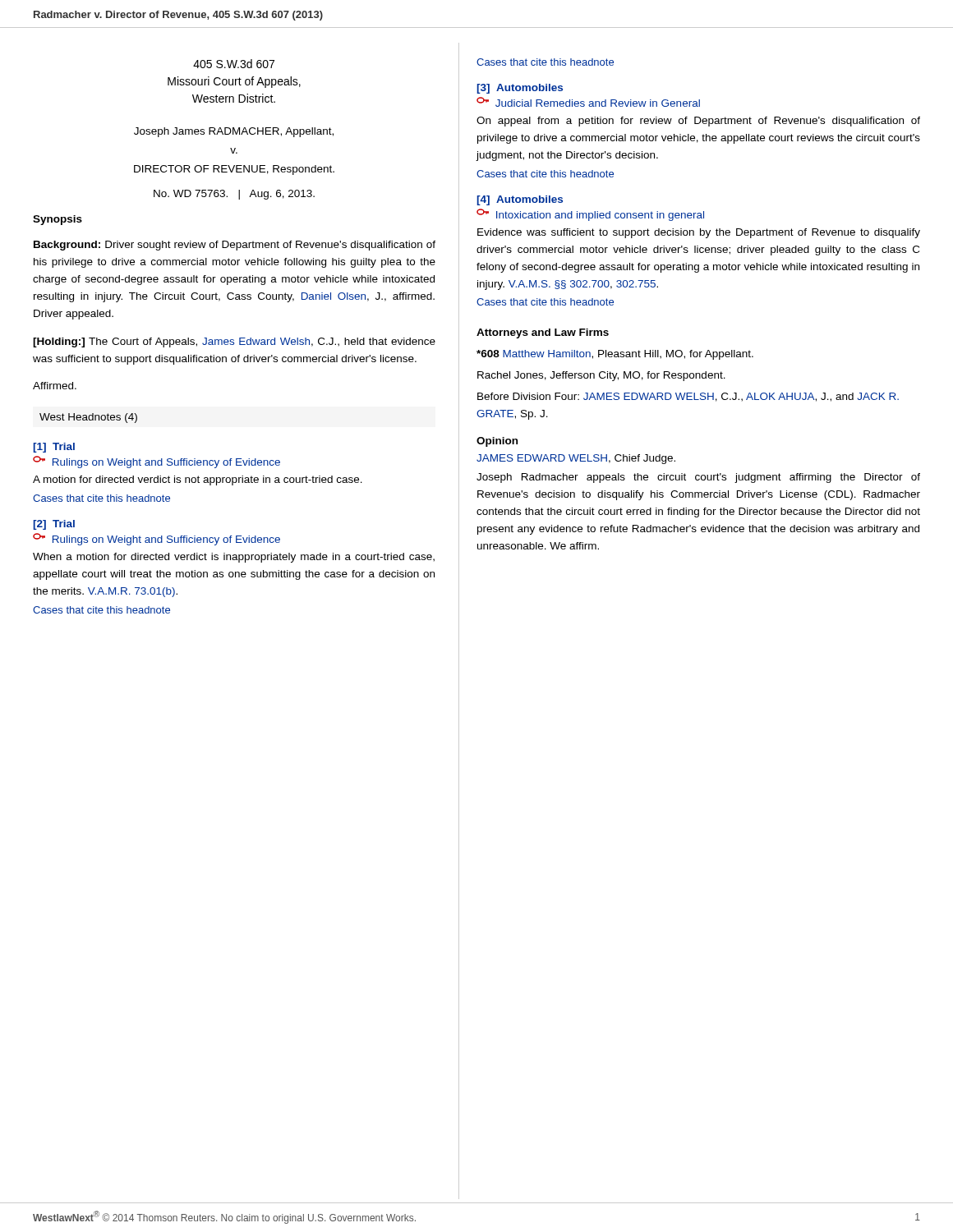Click the passage that begins "Rachel Jones, Jefferson"
Image resolution: width=953 pixels, height=1232 pixels.
point(601,375)
